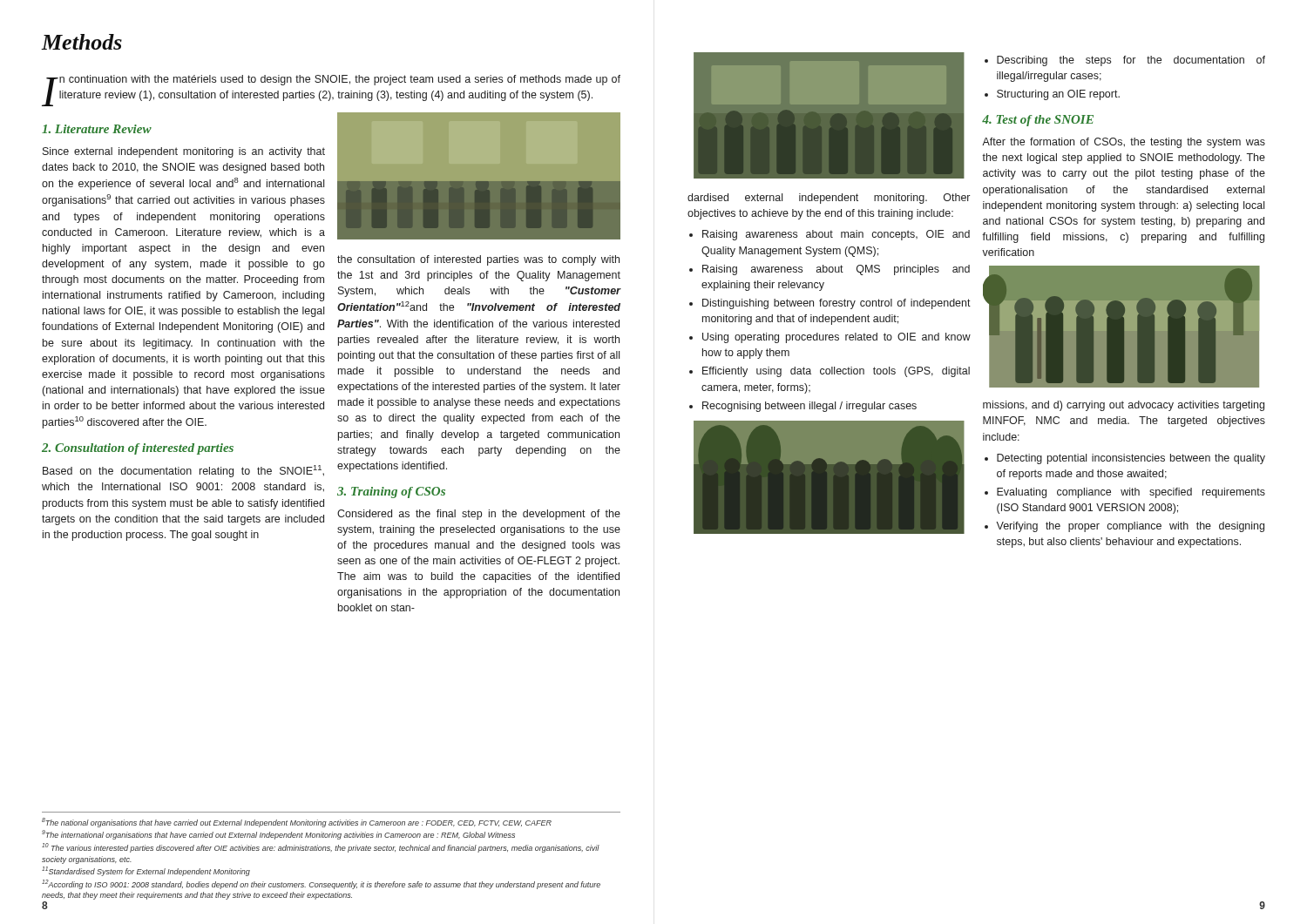Select the text block containing "After the formation of CSOs, the"
Image resolution: width=1307 pixels, height=924 pixels.
[1124, 197]
